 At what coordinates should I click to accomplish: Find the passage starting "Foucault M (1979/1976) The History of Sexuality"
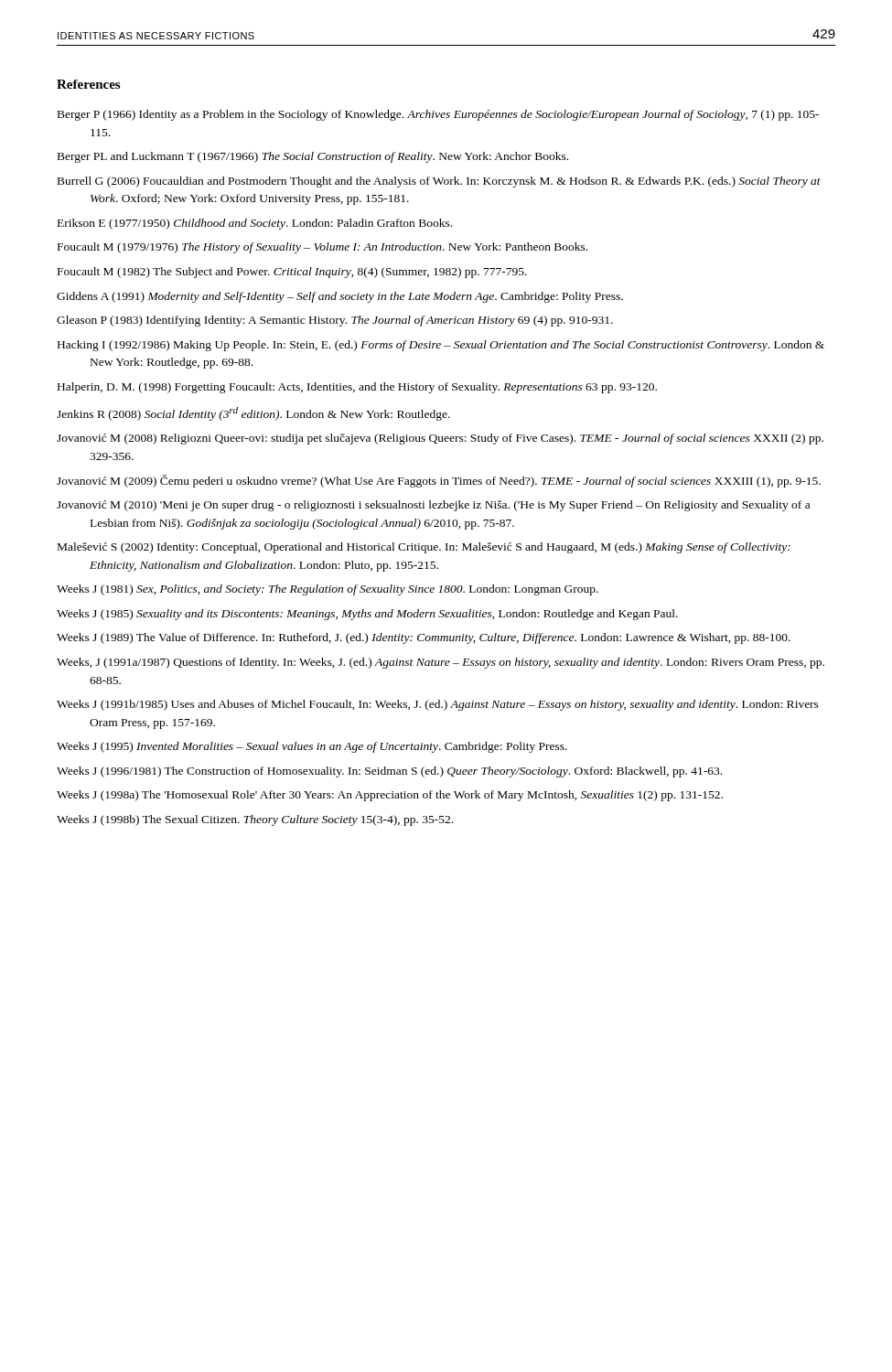(323, 247)
